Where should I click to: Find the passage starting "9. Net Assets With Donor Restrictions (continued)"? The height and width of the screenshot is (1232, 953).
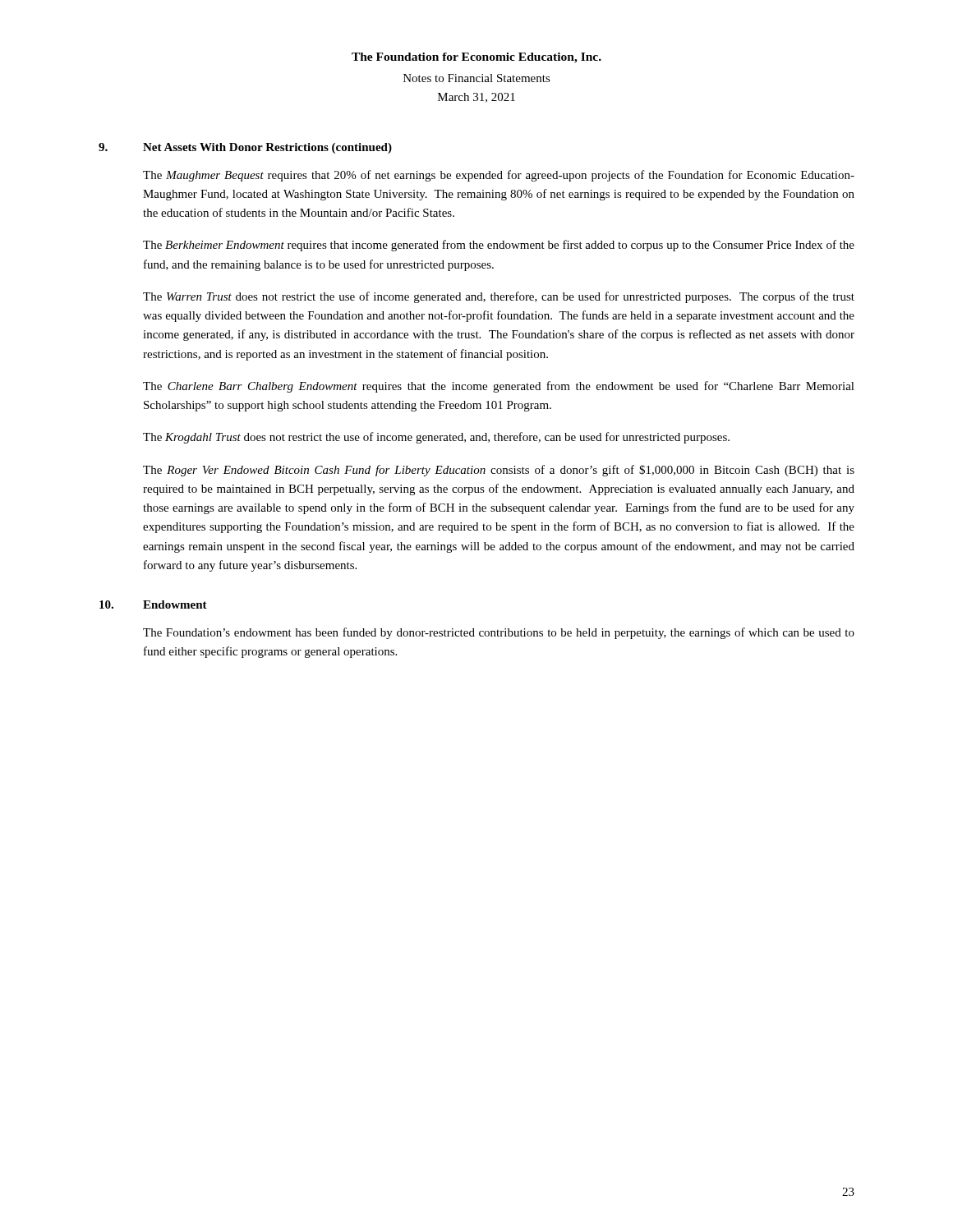[245, 147]
